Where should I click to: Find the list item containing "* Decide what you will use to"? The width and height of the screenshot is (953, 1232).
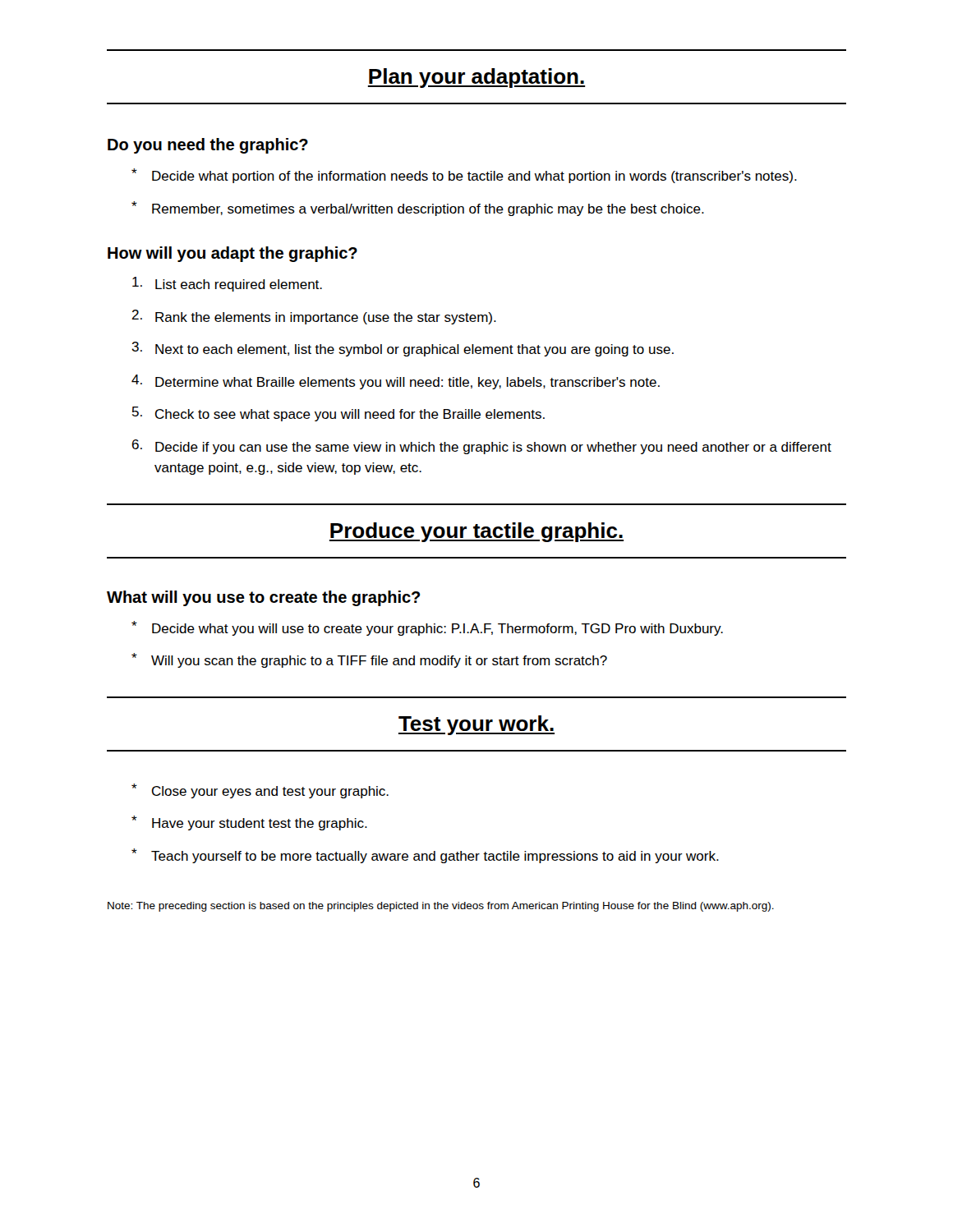click(428, 629)
